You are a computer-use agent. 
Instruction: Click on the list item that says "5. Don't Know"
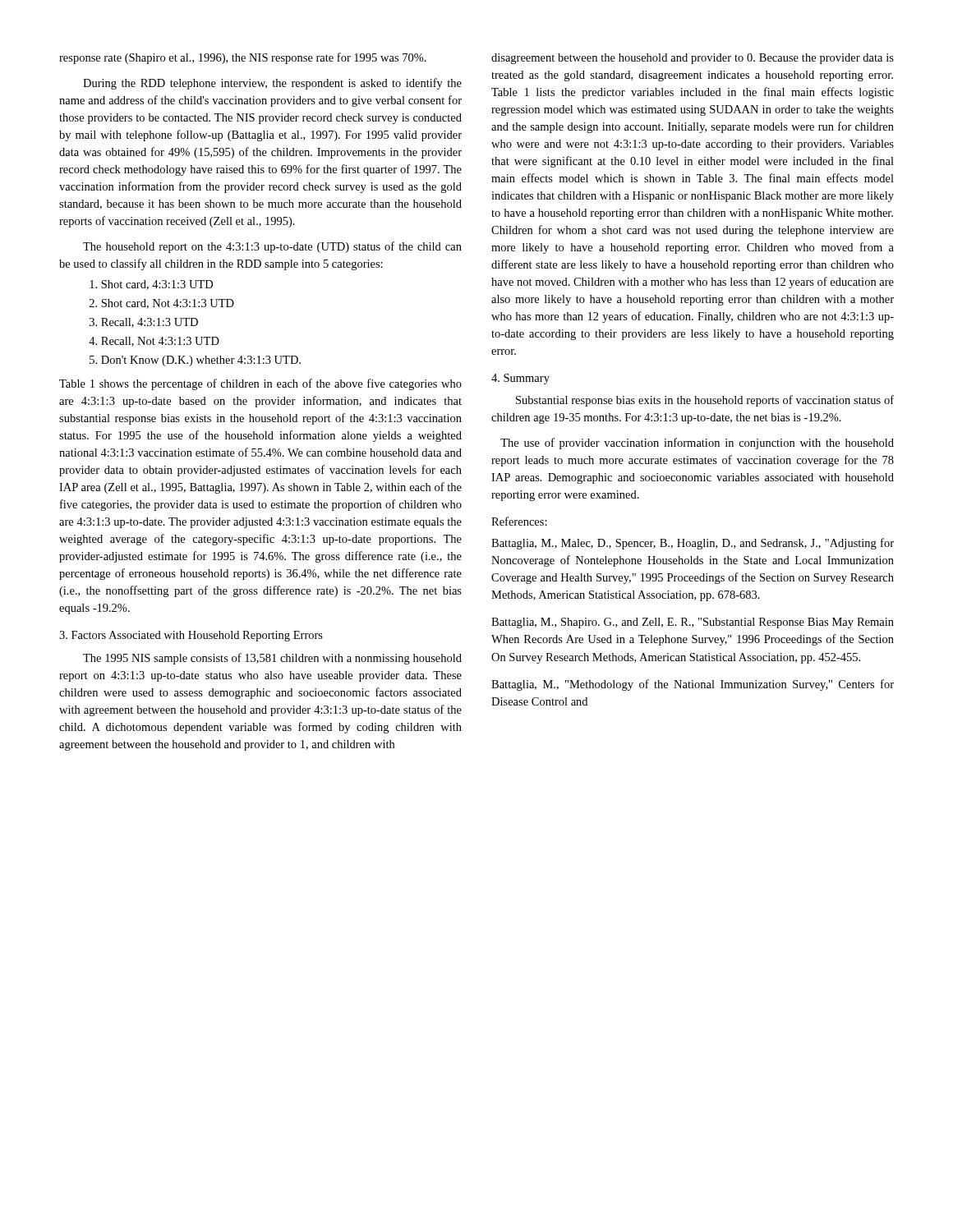point(195,360)
